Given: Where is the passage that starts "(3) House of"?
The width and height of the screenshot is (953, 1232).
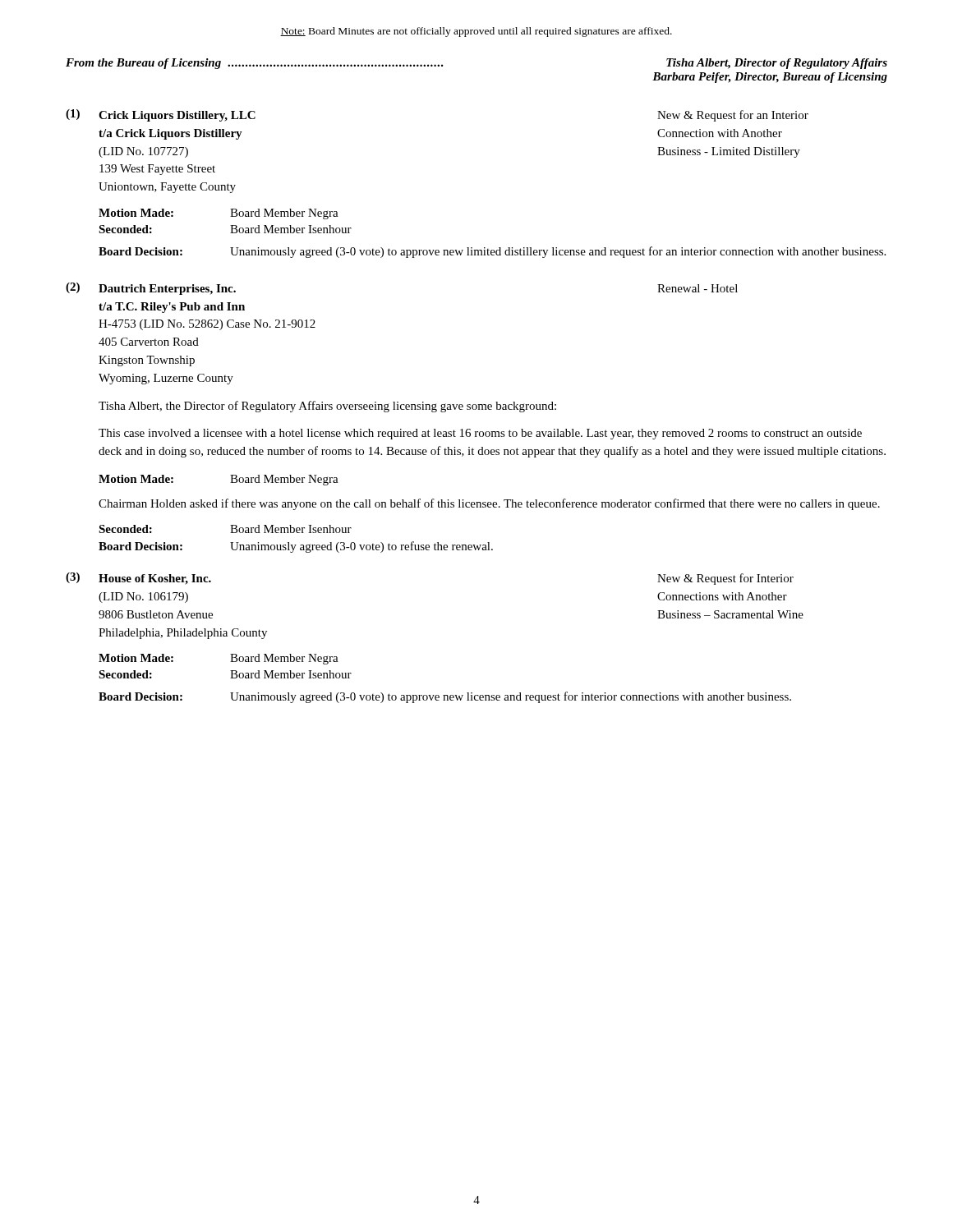Looking at the screenshot, I should tap(168, 578).
